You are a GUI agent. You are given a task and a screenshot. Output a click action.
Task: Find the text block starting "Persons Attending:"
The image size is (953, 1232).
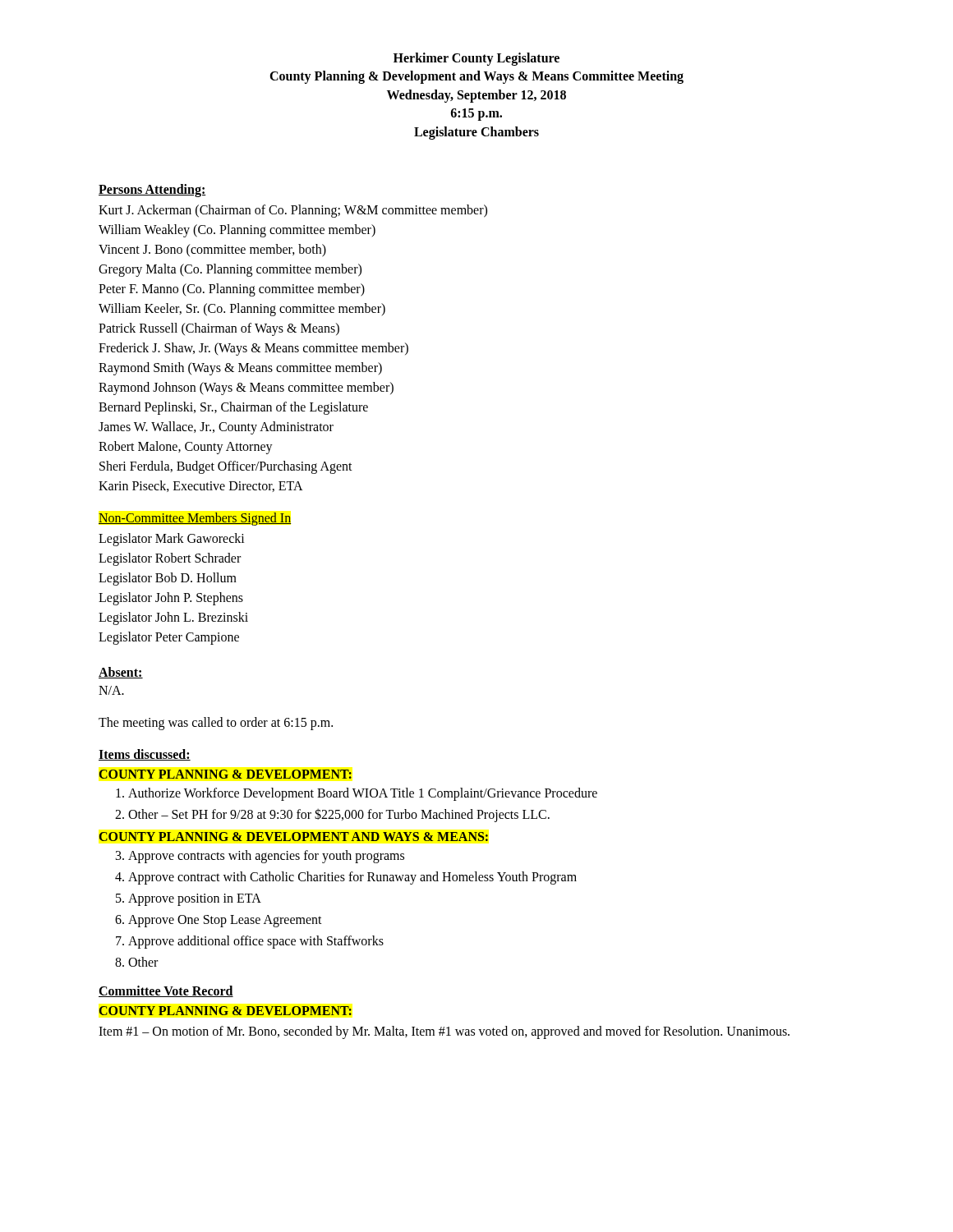coord(152,189)
